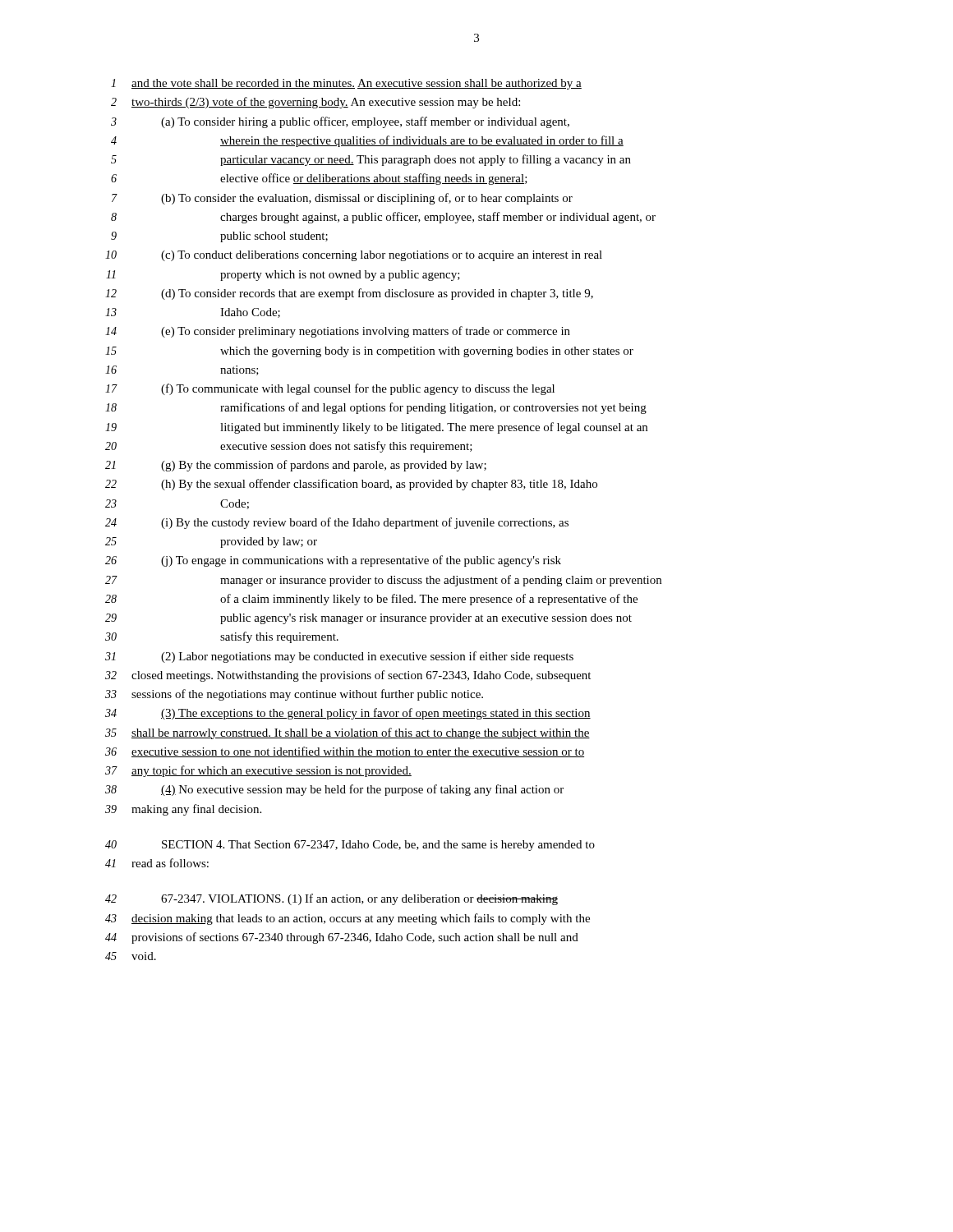
Task: Find the block on this page that starts "44 provisions of sections 67-2340"
Action: pos(485,937)
